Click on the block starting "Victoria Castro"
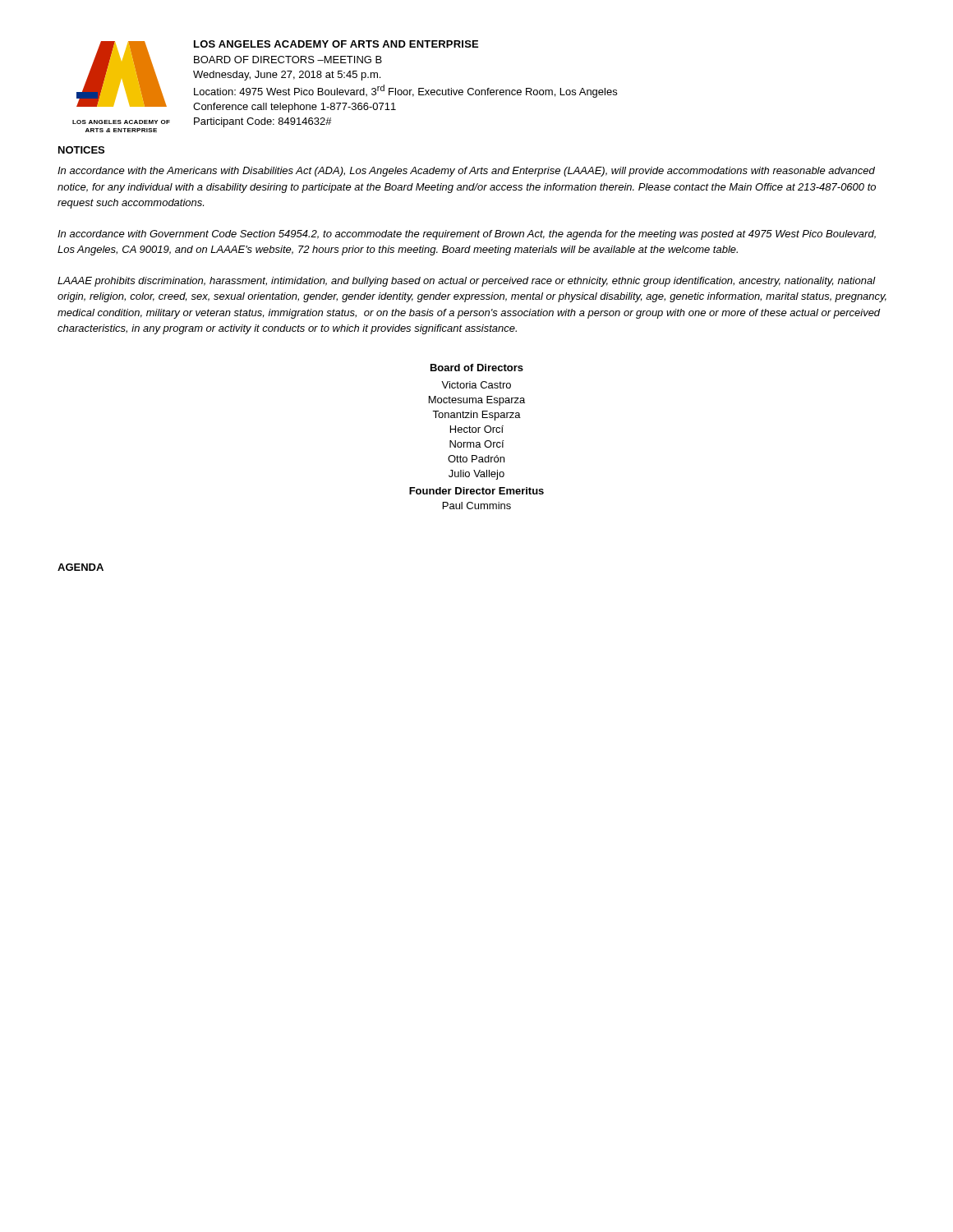This screenshot has height=1232, width=953. (x=476, y=385)
